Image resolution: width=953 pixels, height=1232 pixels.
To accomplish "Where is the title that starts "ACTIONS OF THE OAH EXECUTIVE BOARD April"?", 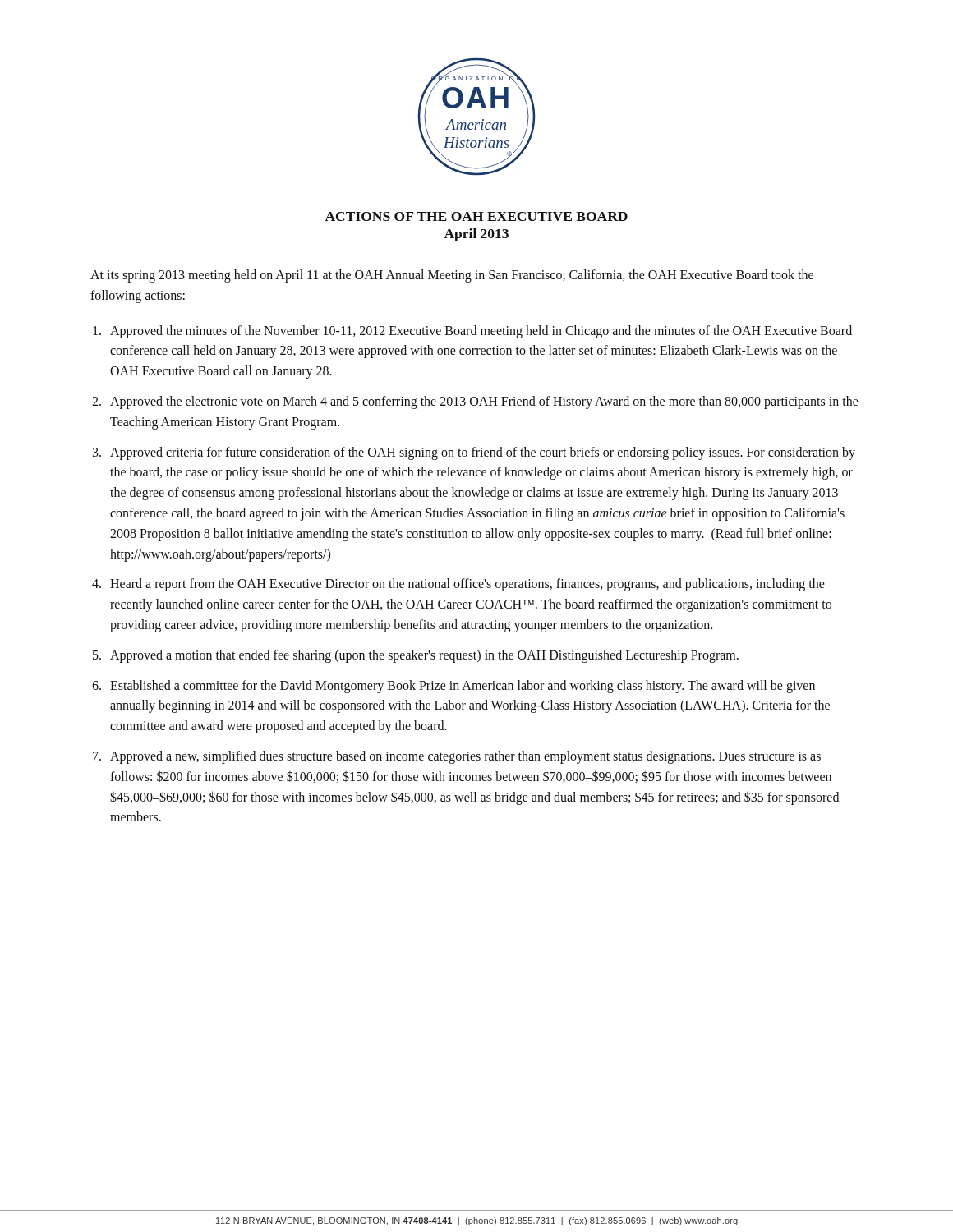I will click(x=476, y=225).
